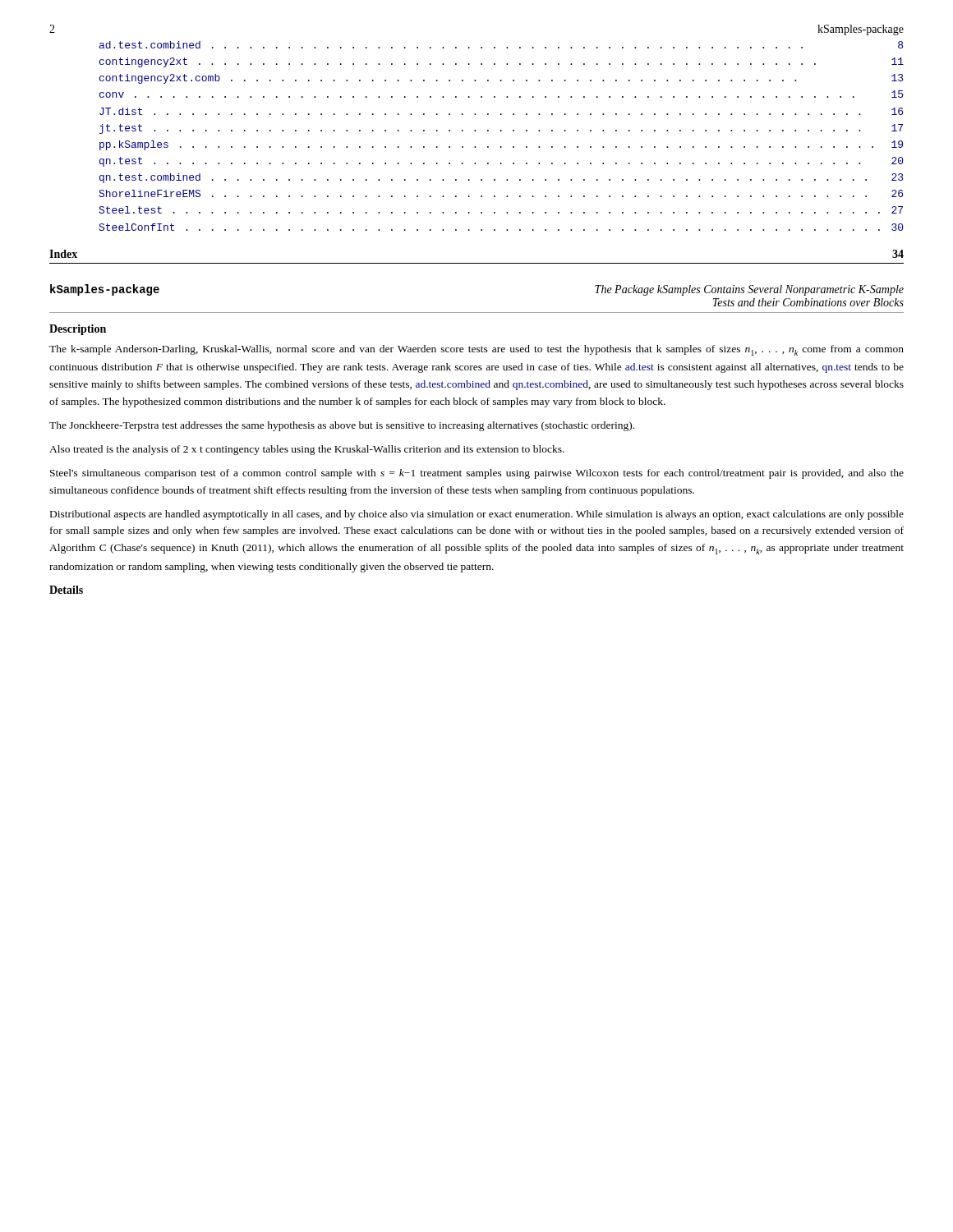Locate the block of text that opens with "ShorelineFireEMS . . . . . . ."
The width and height of the screenshot is (953, 1232).
click(501, 195)
